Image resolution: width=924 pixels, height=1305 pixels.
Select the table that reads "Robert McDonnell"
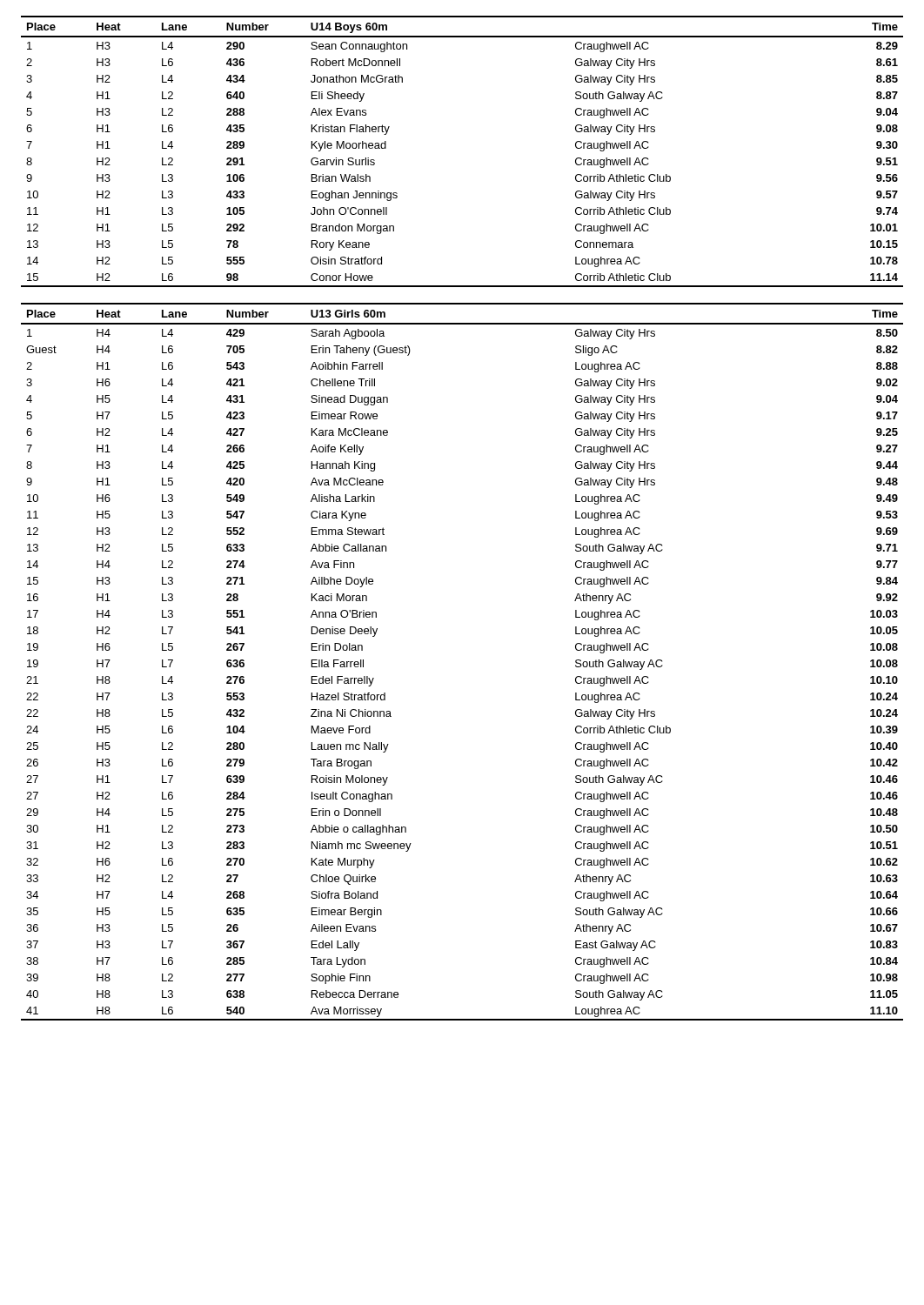462,151
